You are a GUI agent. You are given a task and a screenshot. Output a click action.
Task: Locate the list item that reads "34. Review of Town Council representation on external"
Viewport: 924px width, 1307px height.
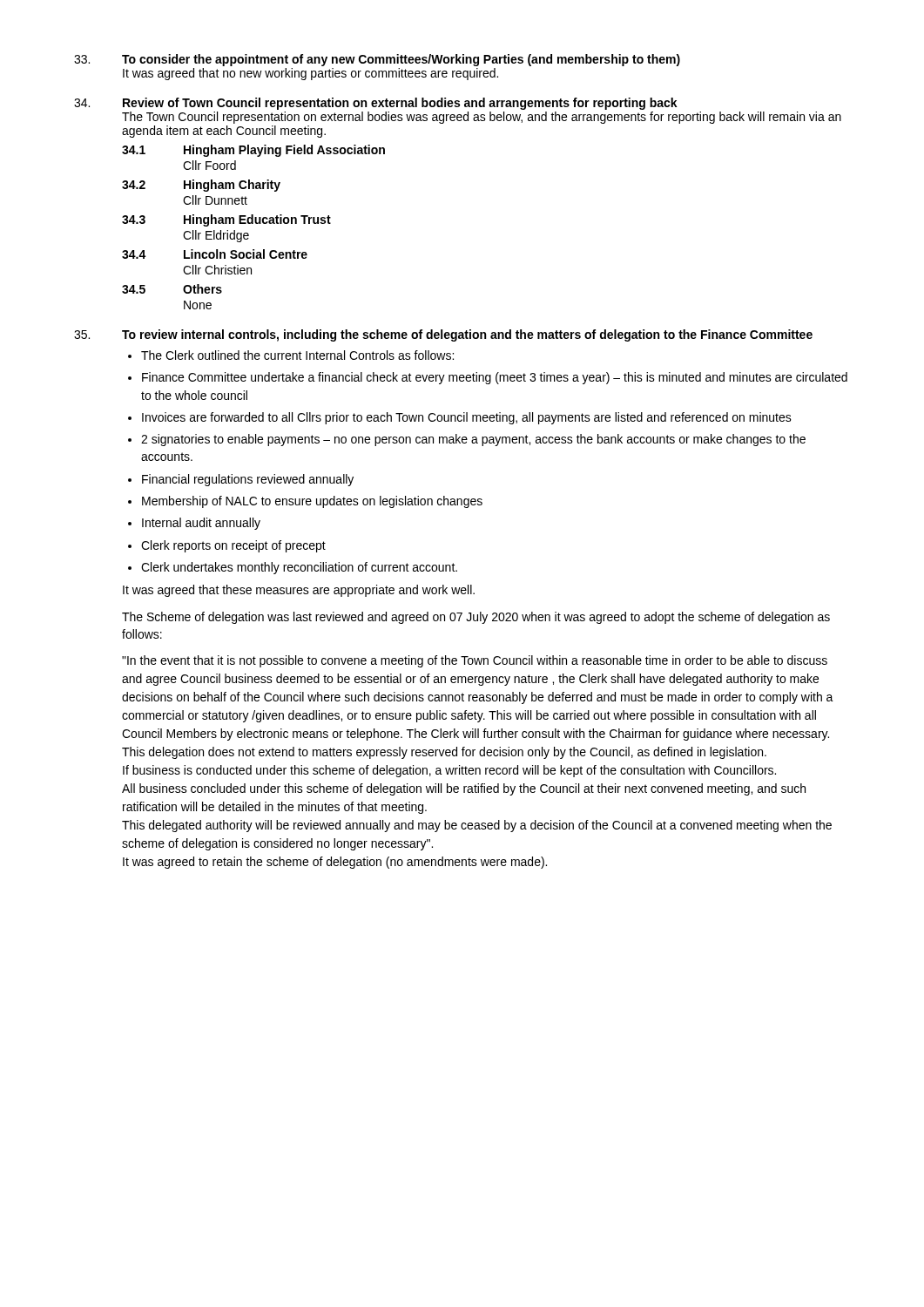click(x=376, y=104)
